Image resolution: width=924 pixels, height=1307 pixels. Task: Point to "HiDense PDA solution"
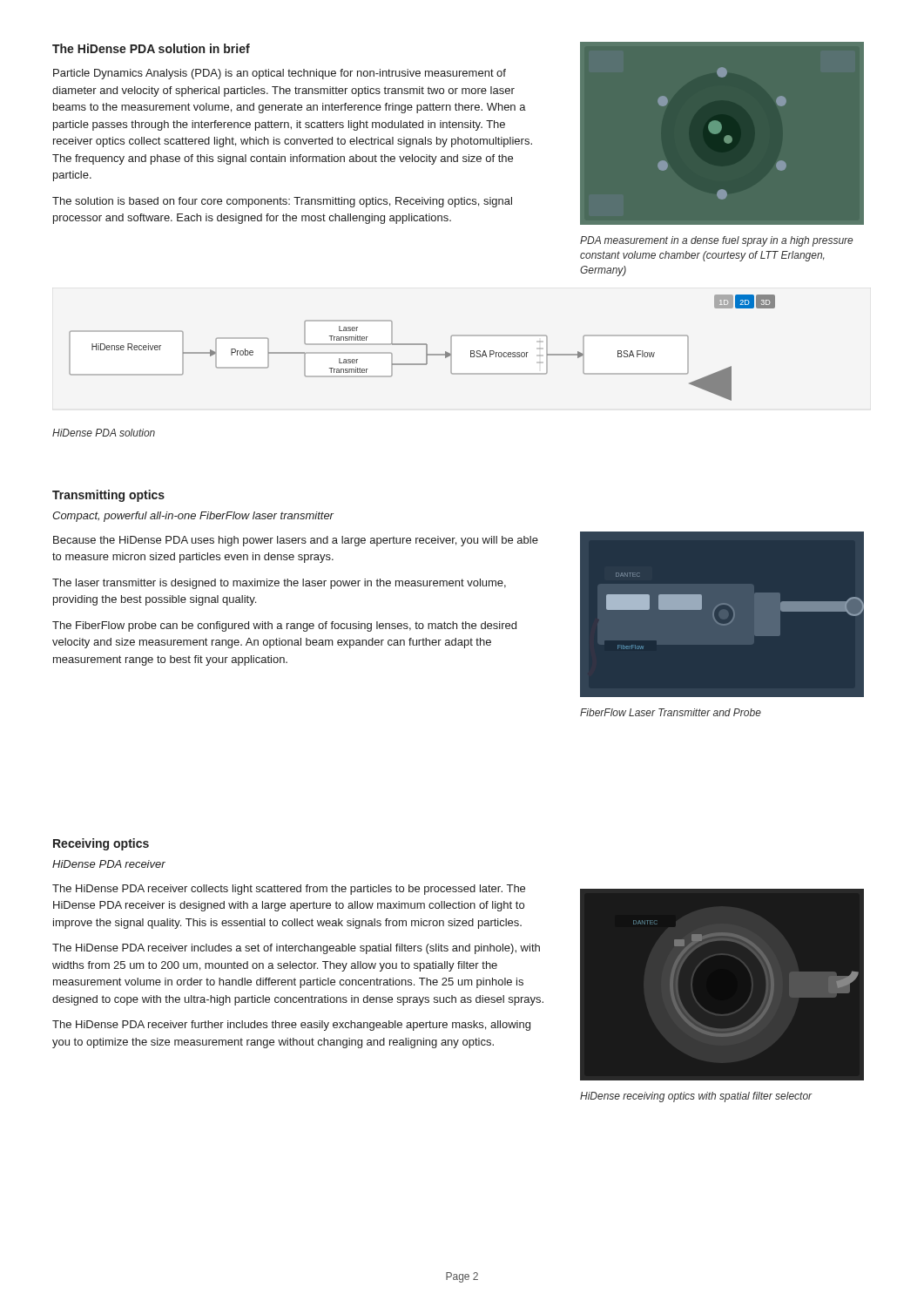(104, 433)
